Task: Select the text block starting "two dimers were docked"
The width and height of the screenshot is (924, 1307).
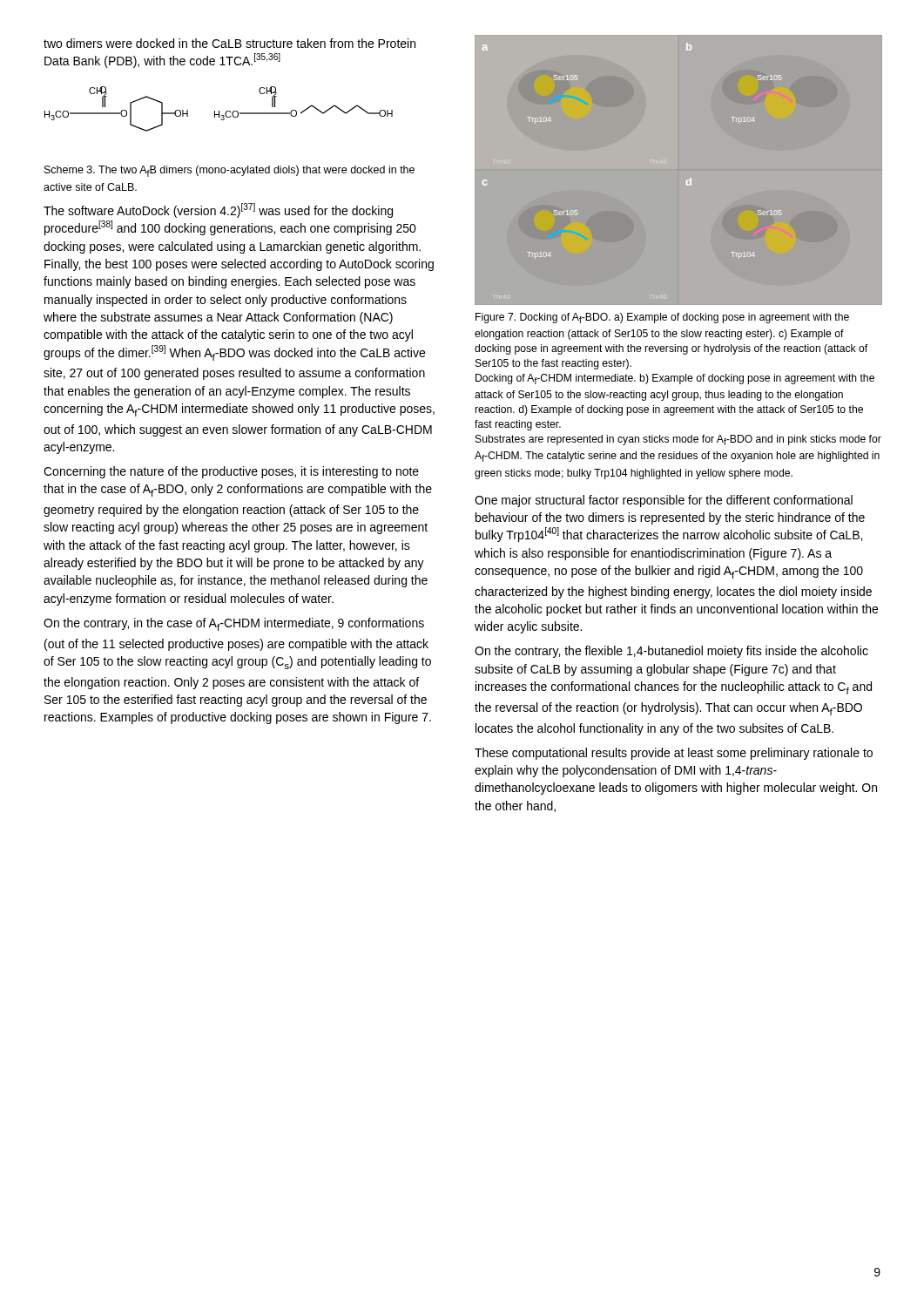Action: pos(230,52)
